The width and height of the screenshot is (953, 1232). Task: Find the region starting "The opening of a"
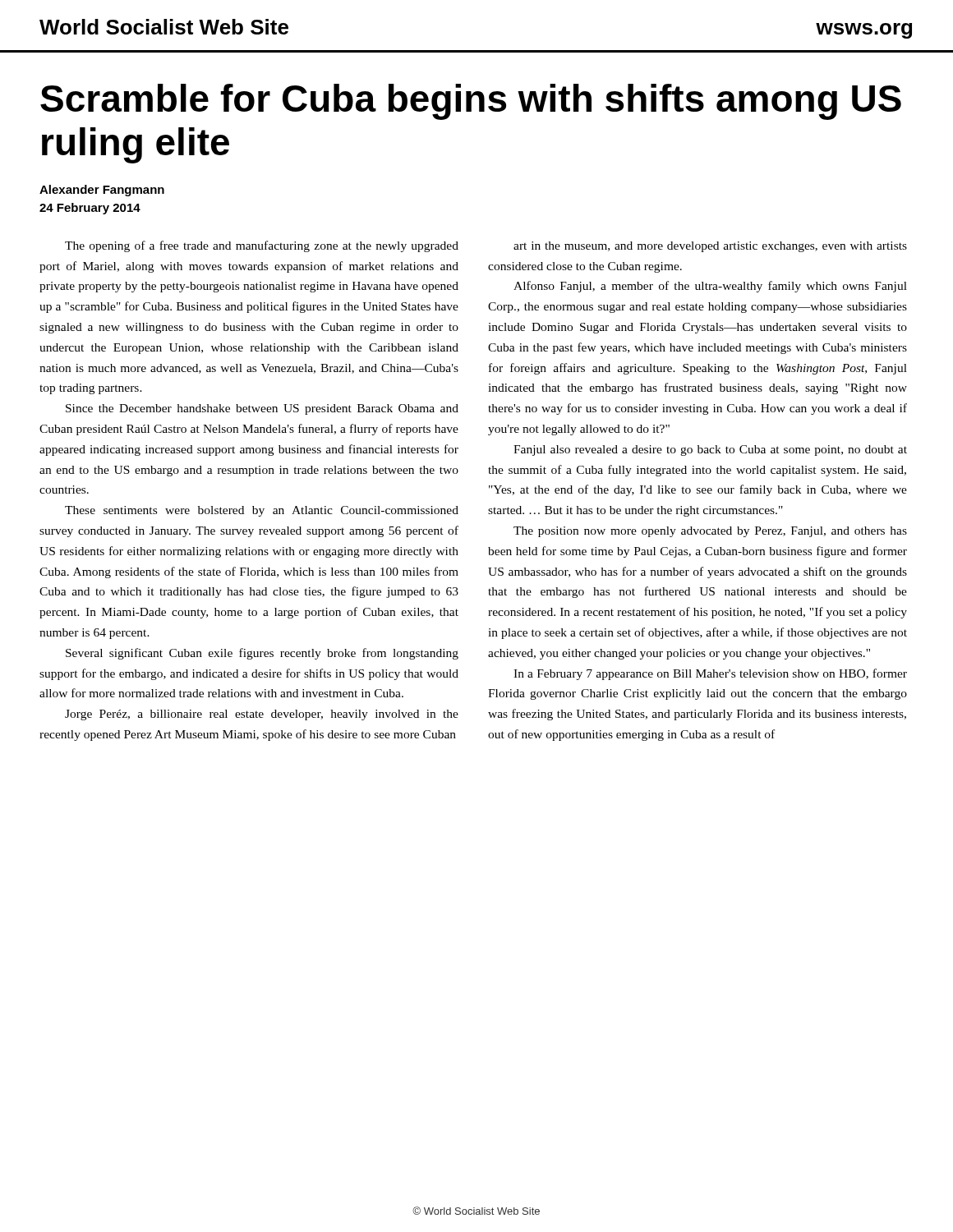[262, 246]
